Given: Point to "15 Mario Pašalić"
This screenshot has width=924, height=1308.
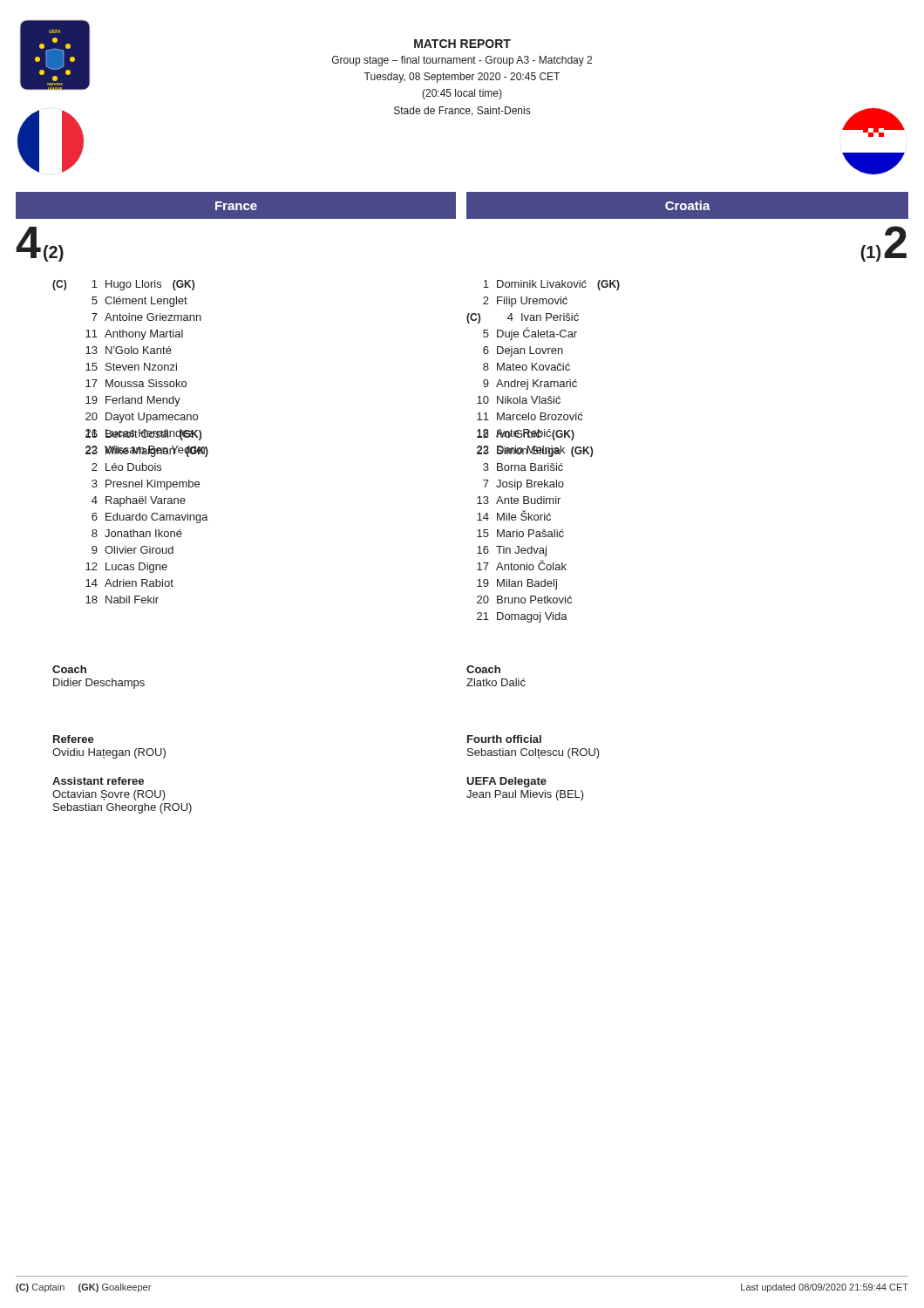Looking at the screenshot, I should point(515,533).
